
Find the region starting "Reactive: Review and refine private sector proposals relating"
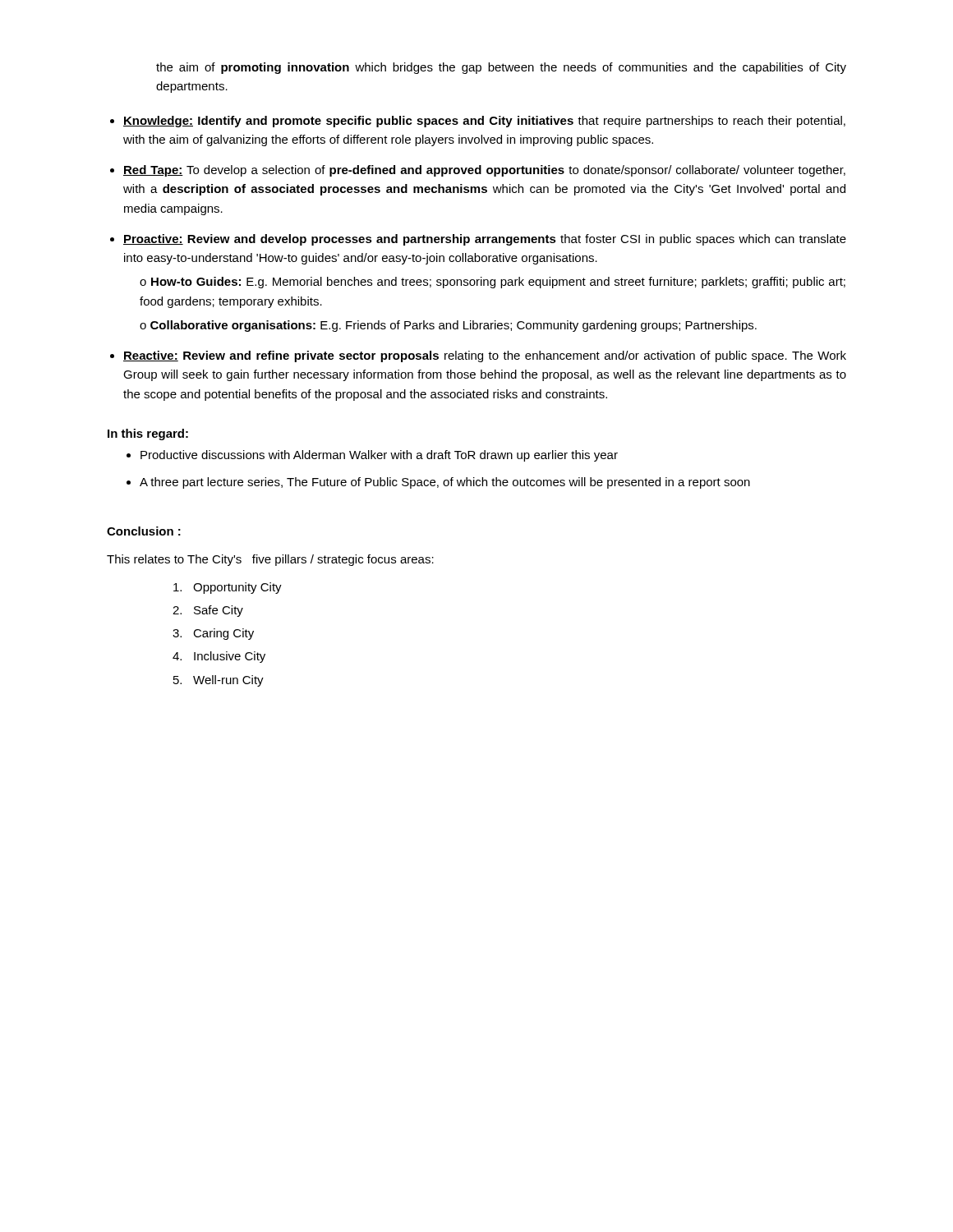pyautogui.click(x=485, y=374)
